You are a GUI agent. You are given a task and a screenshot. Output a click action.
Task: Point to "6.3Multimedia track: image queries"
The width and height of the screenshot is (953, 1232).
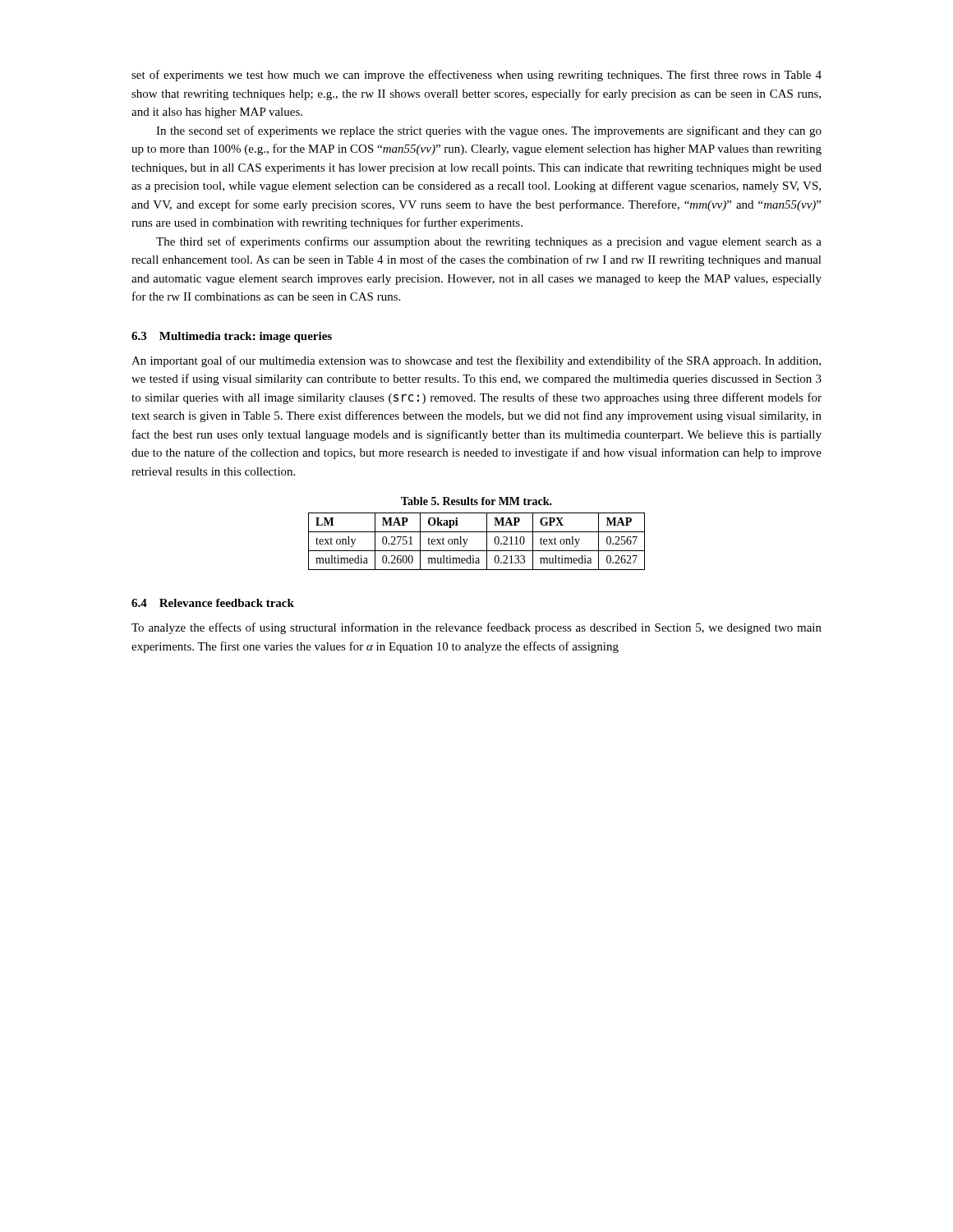(232, 336)
